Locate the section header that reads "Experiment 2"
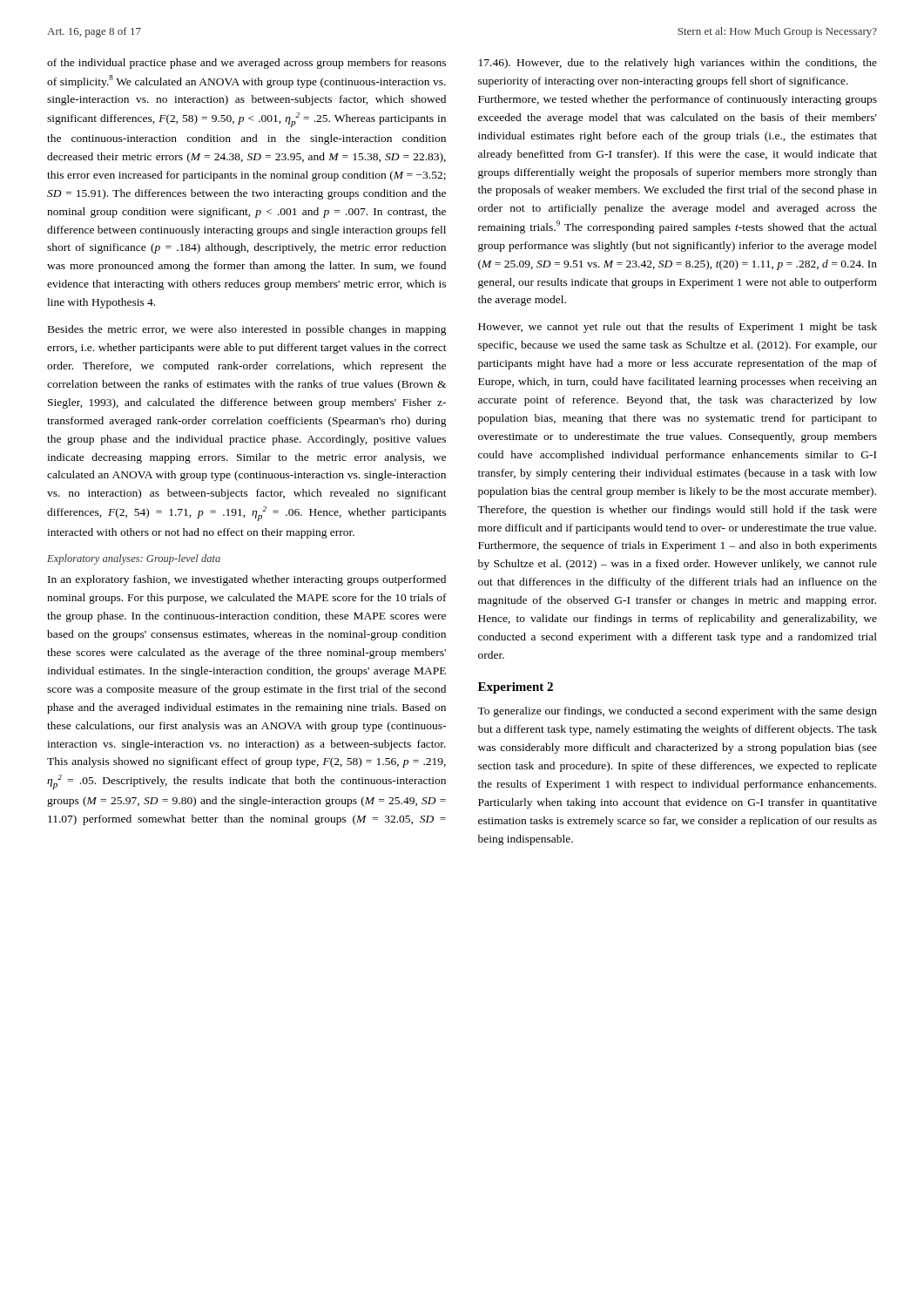Image resolution: width=924 pixels, height=1307 pixels. pyautogui.click(x=516, y=688)
